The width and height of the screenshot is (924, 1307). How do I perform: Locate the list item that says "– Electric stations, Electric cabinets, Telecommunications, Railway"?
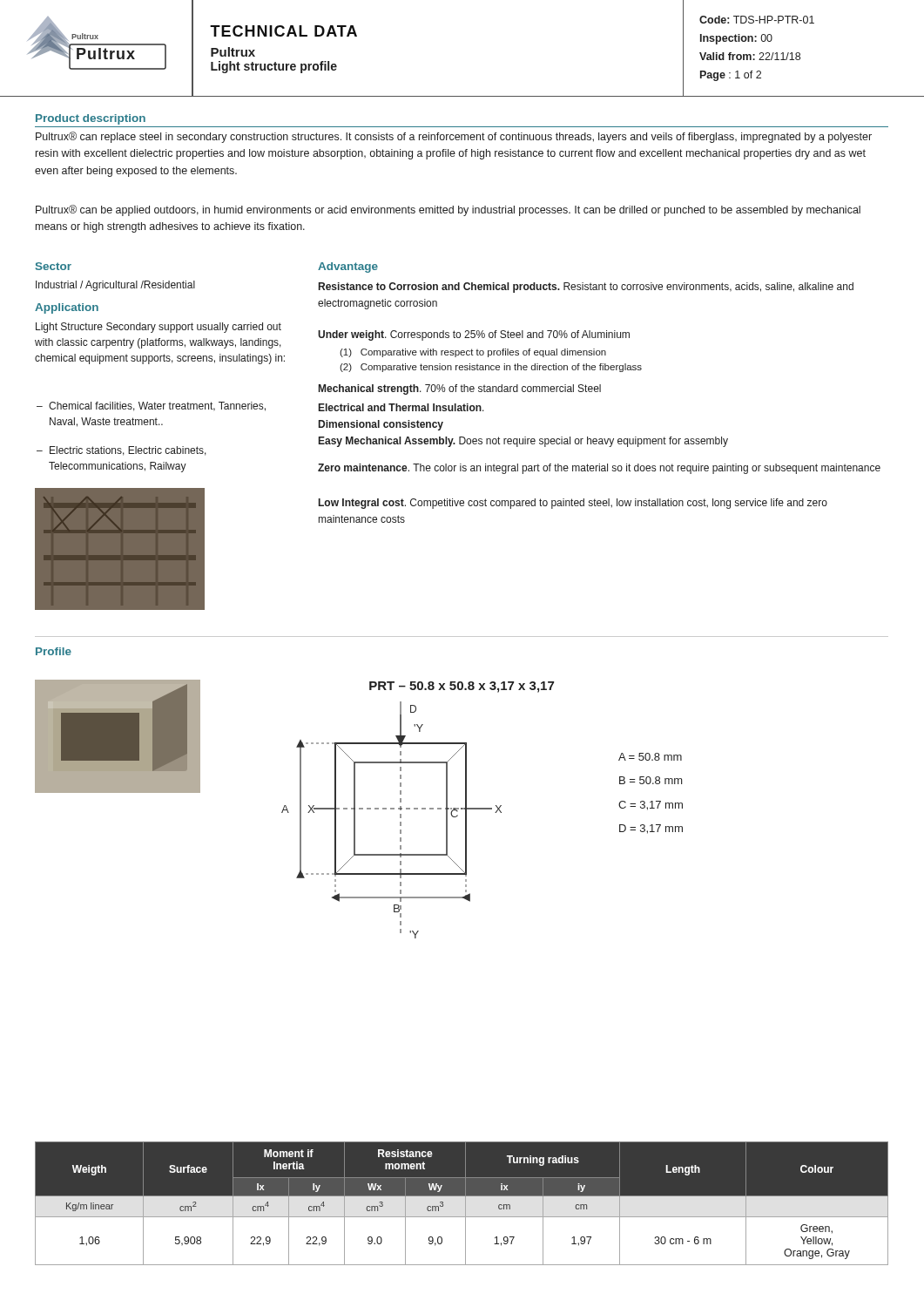[x=122, y=457]
